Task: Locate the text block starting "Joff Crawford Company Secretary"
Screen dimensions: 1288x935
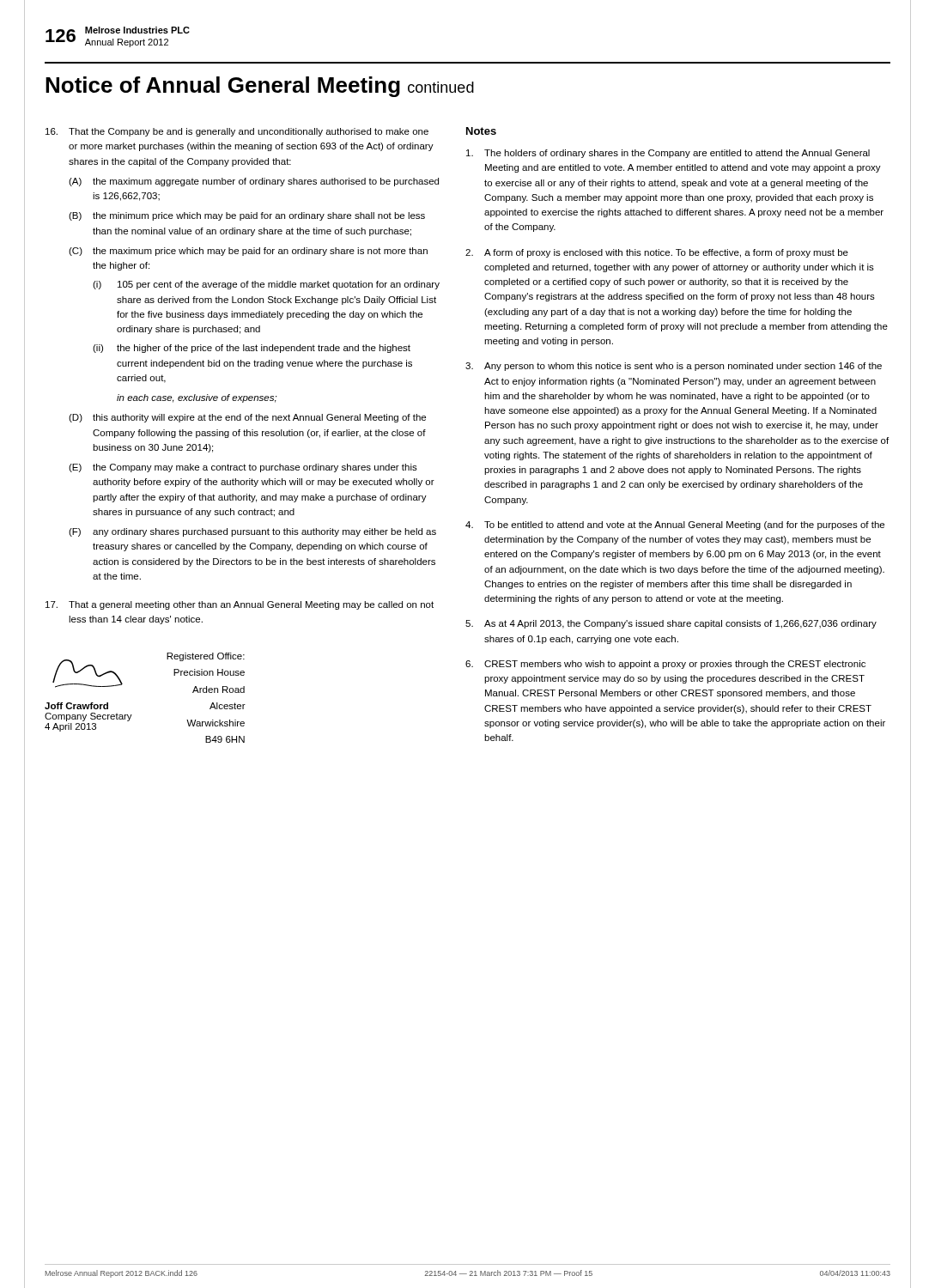Action: 209,673
